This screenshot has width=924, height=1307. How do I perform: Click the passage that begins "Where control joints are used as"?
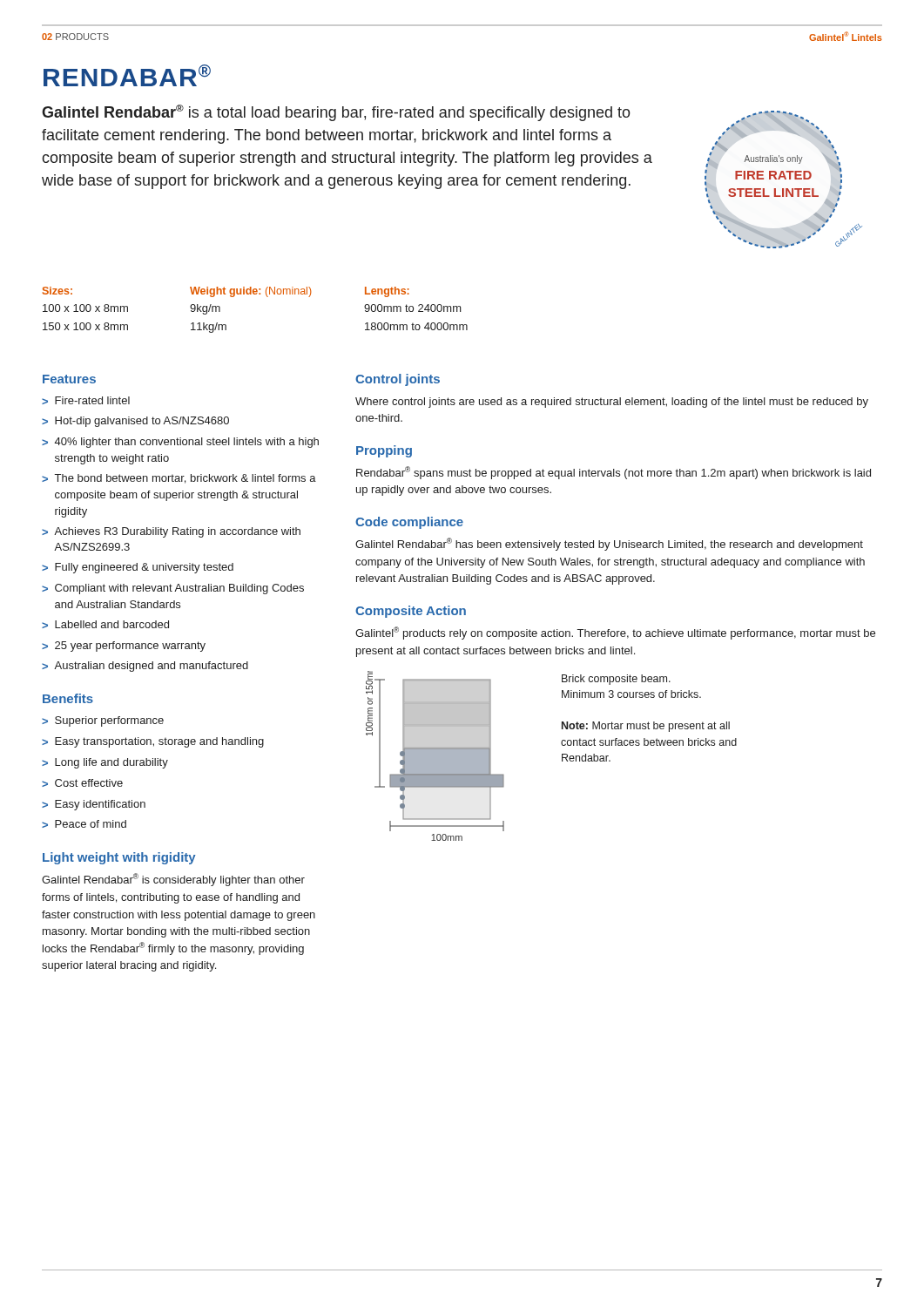click(x=612, y=409)
